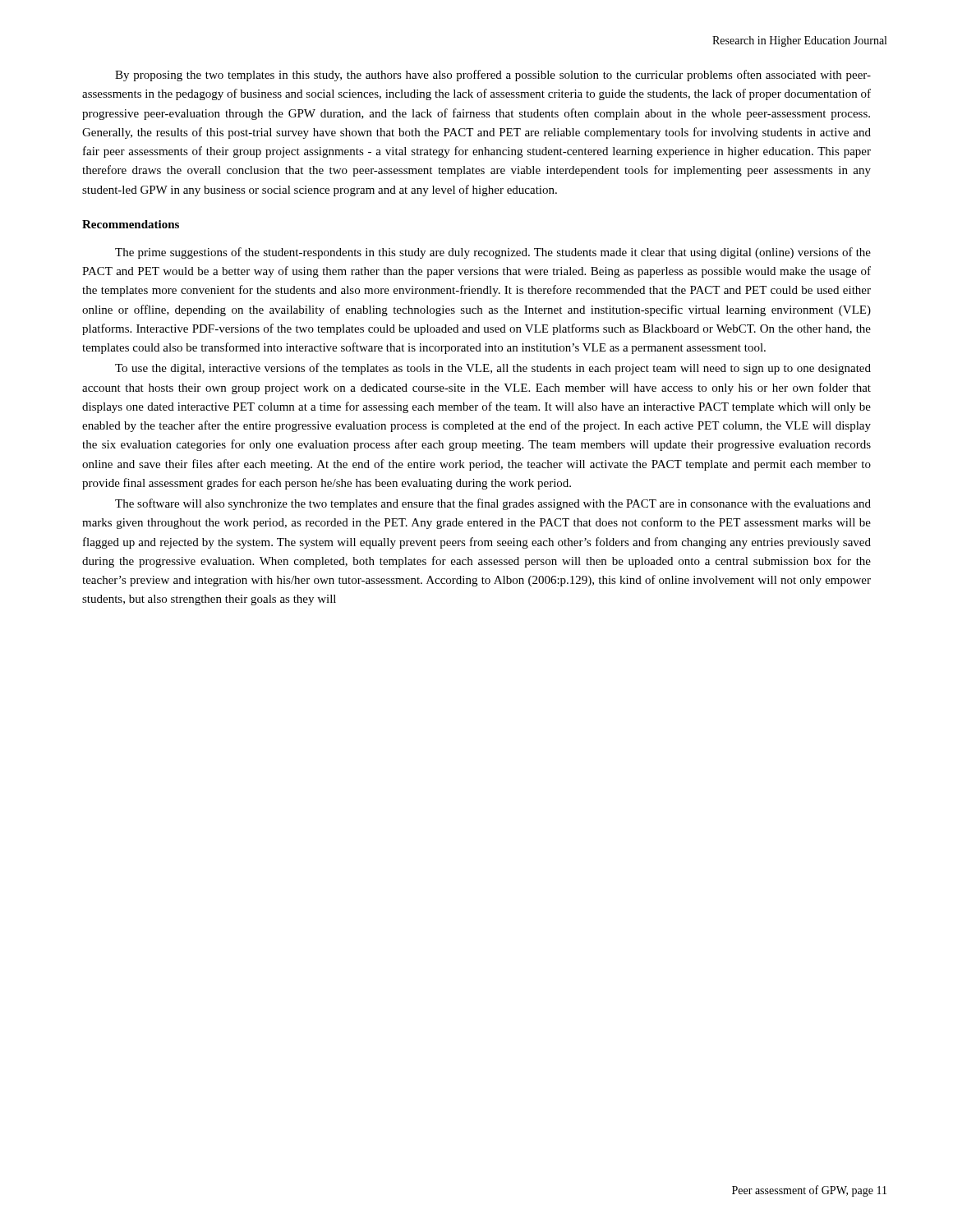Where is the passage that starts "By proposing the two"?
Screen dimensions: 1232x953
click(476, 132)
